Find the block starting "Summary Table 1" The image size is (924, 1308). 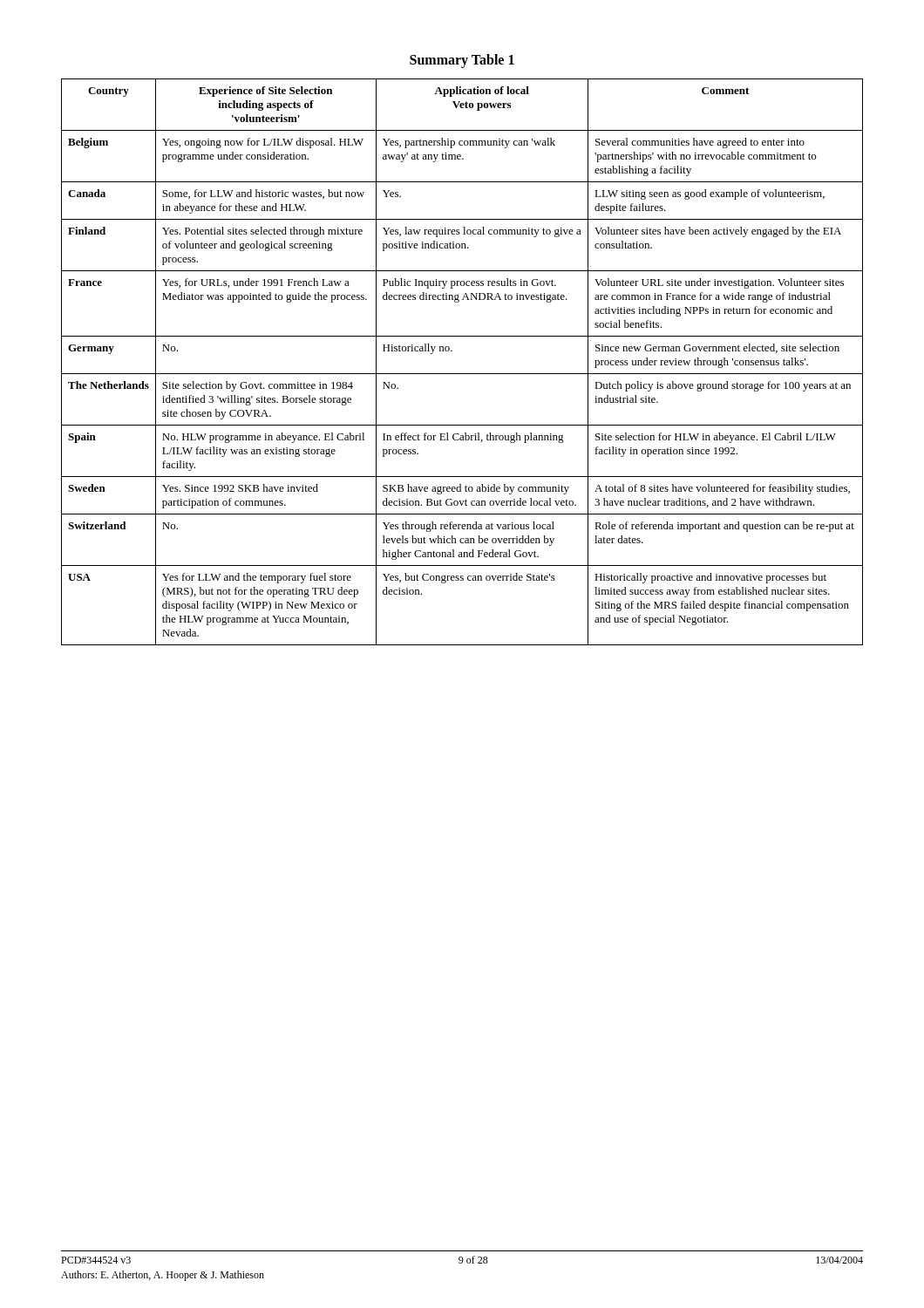(462, 60)
